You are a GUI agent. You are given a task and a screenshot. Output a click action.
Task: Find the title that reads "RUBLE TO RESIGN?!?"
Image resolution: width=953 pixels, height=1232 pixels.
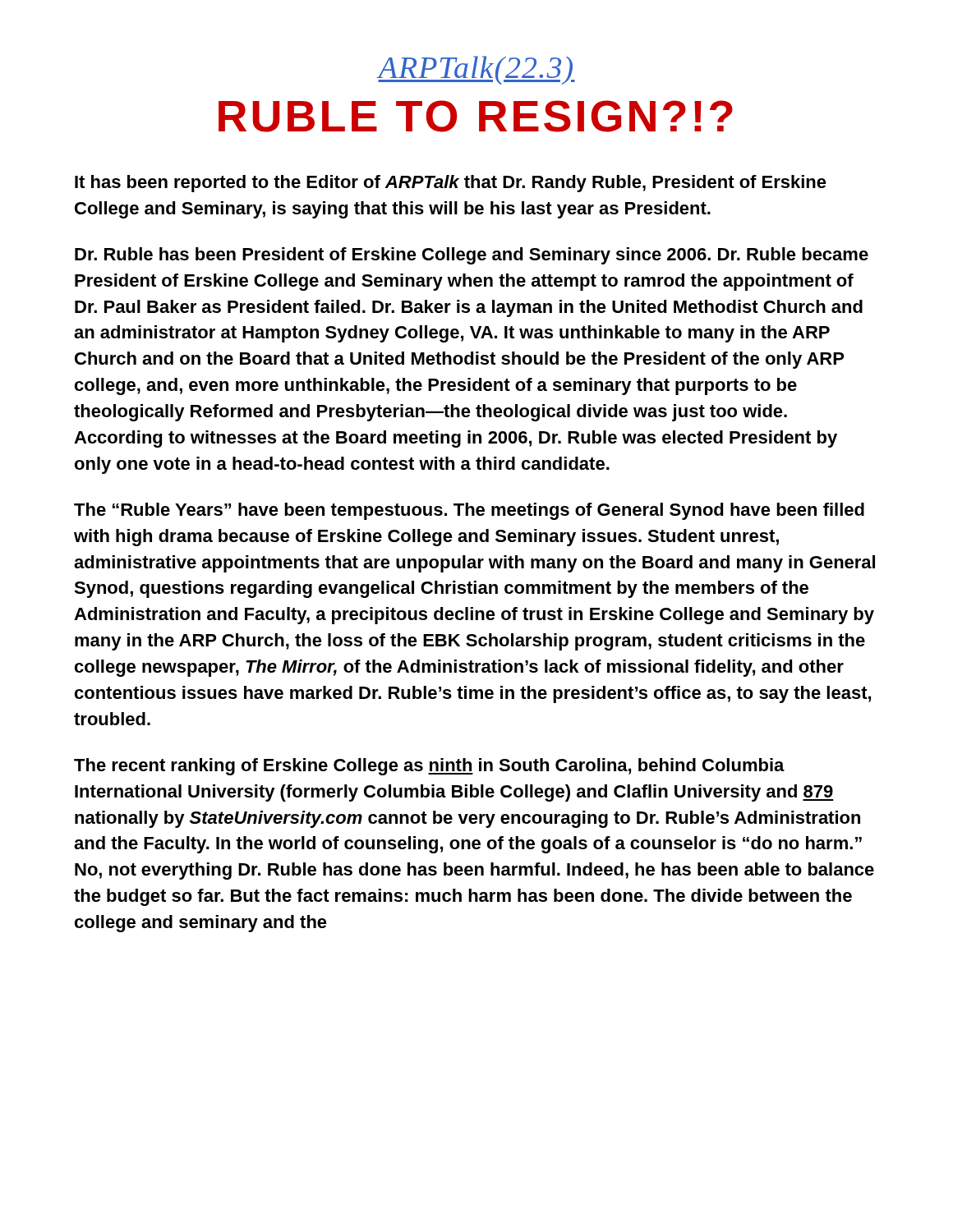(476, 116)
